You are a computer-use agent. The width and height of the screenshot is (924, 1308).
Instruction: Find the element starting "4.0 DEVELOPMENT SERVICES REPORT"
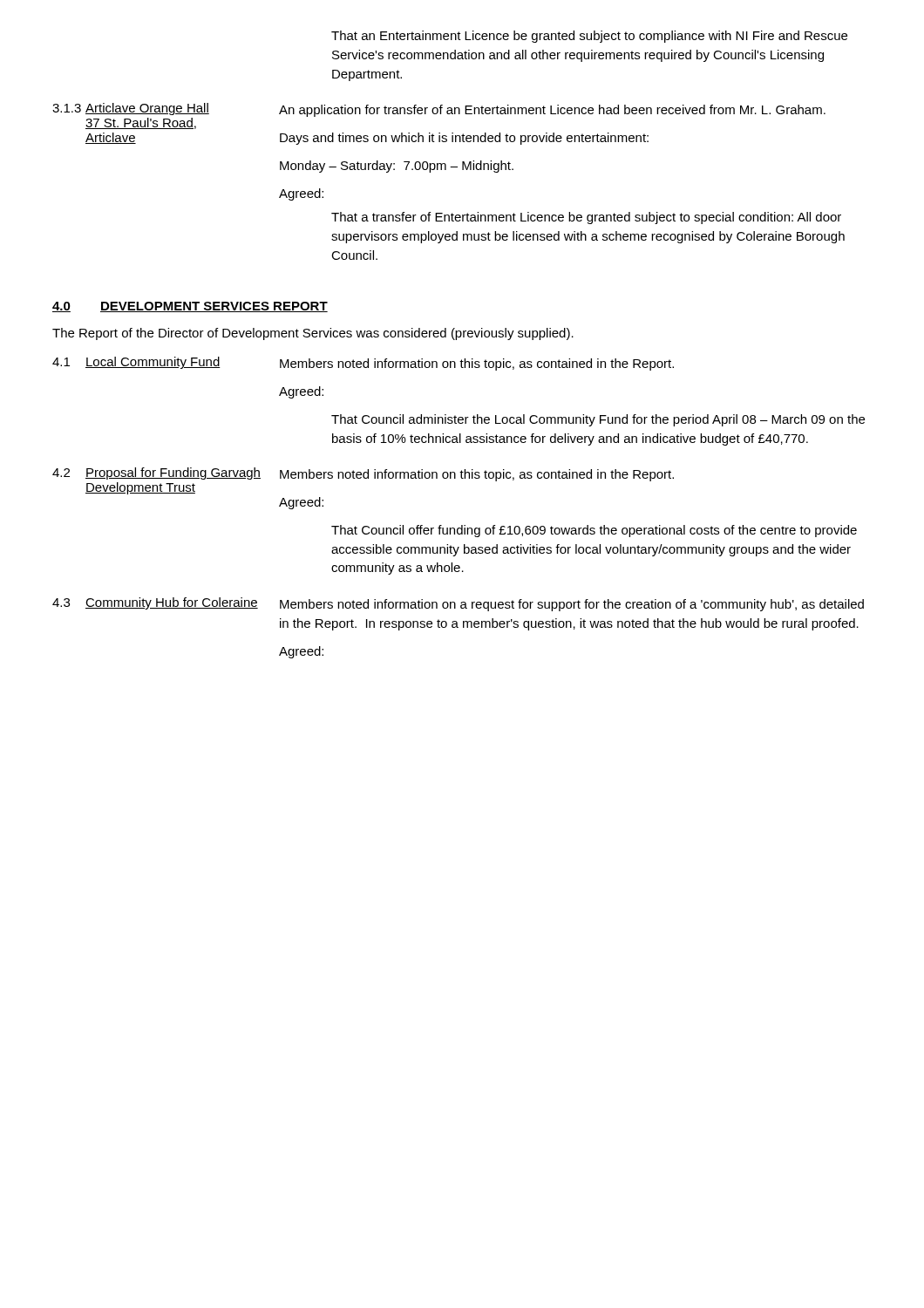click(x=190, y=305)
